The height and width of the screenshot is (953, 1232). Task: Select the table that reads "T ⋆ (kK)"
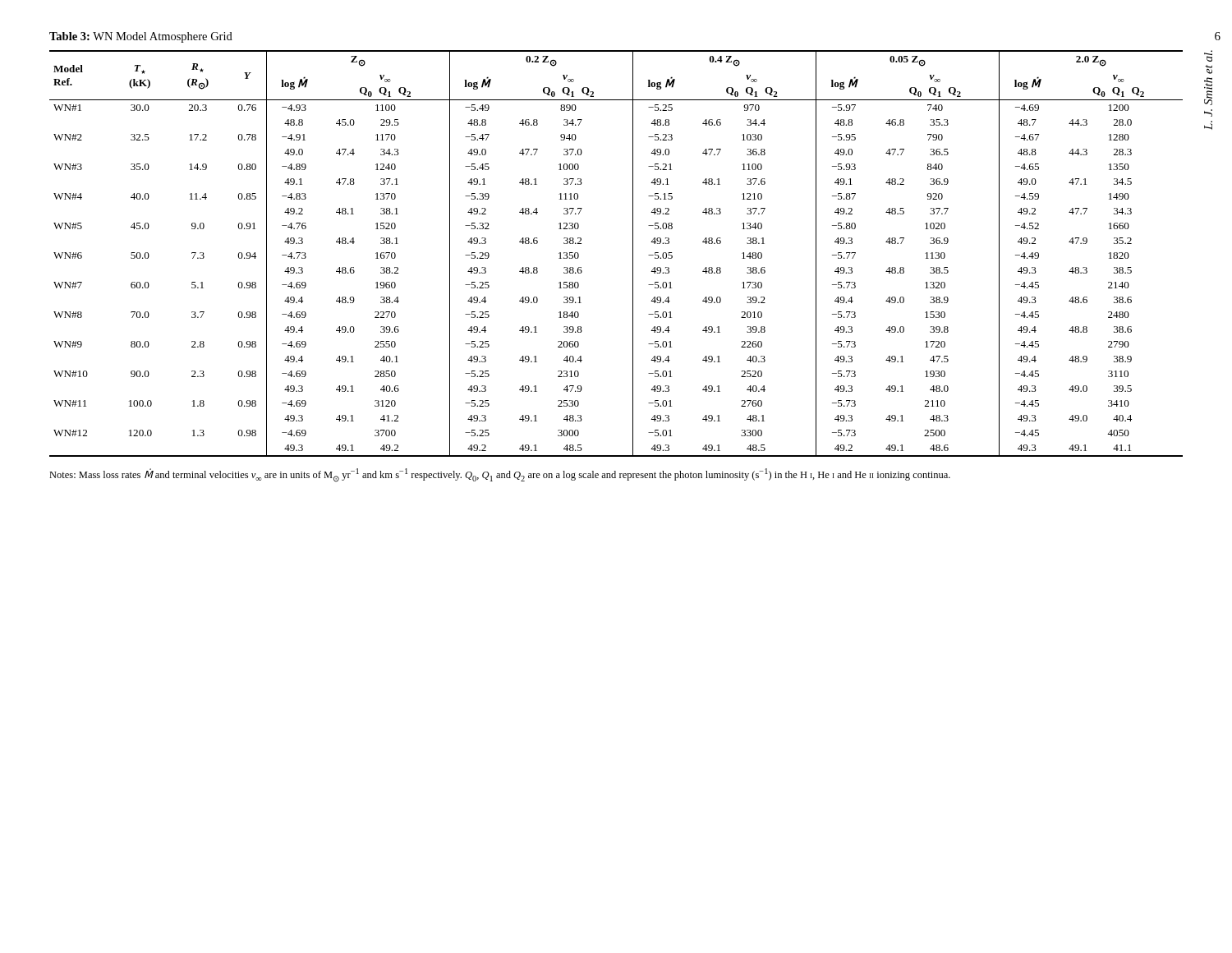tap(616, 253)
